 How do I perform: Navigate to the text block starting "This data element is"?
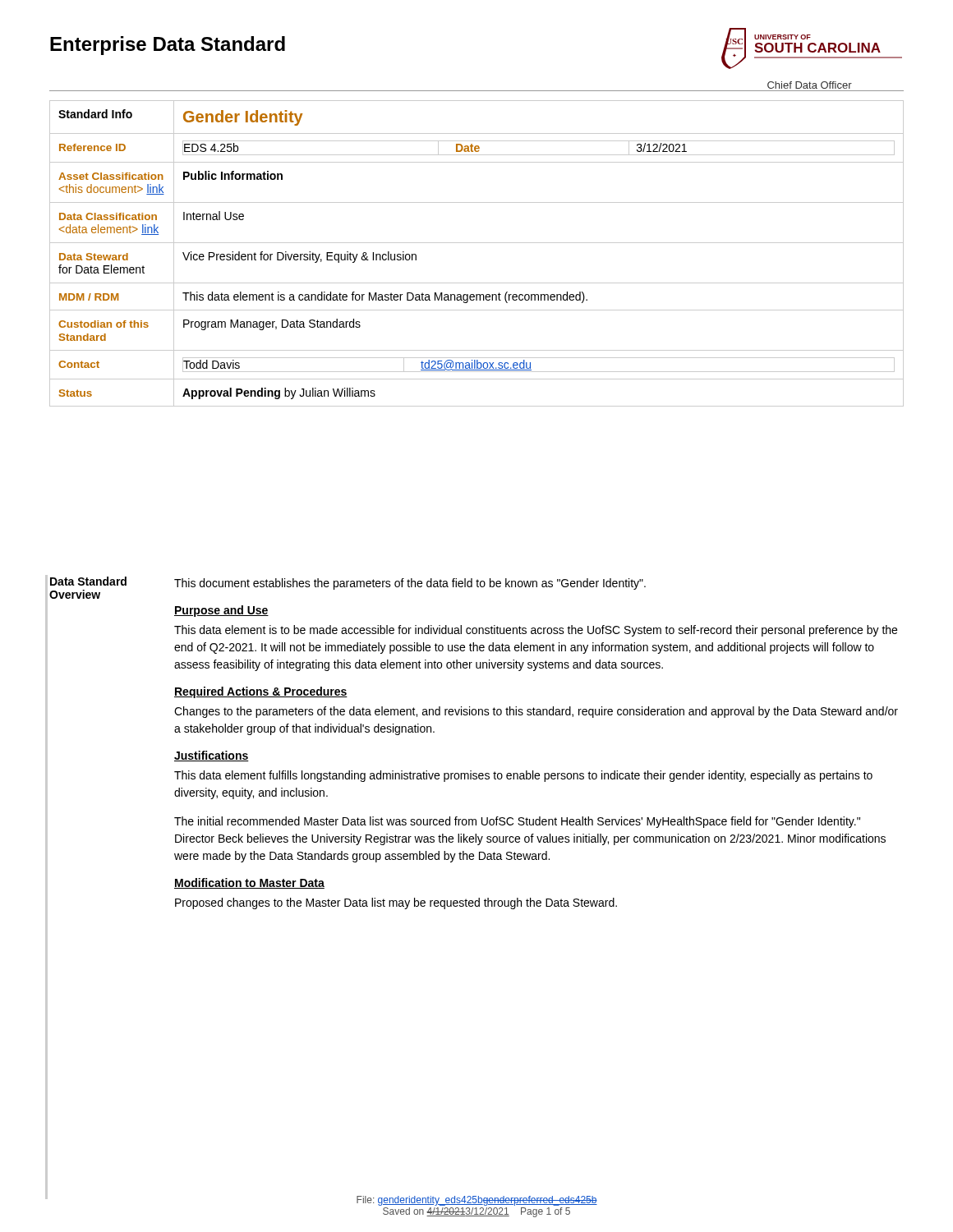coord(536,647)
